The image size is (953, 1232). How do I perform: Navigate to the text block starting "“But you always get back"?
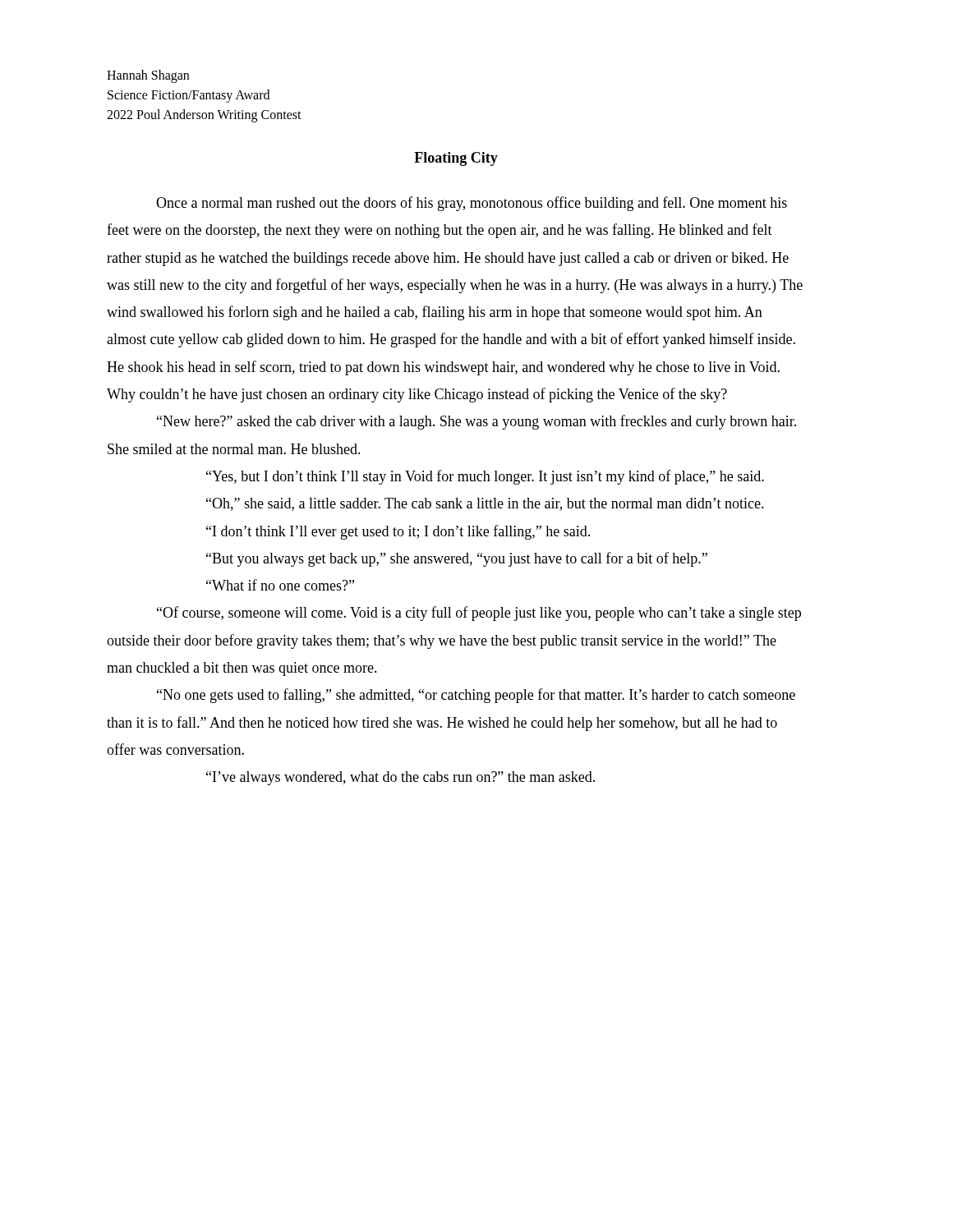(456, 559)
